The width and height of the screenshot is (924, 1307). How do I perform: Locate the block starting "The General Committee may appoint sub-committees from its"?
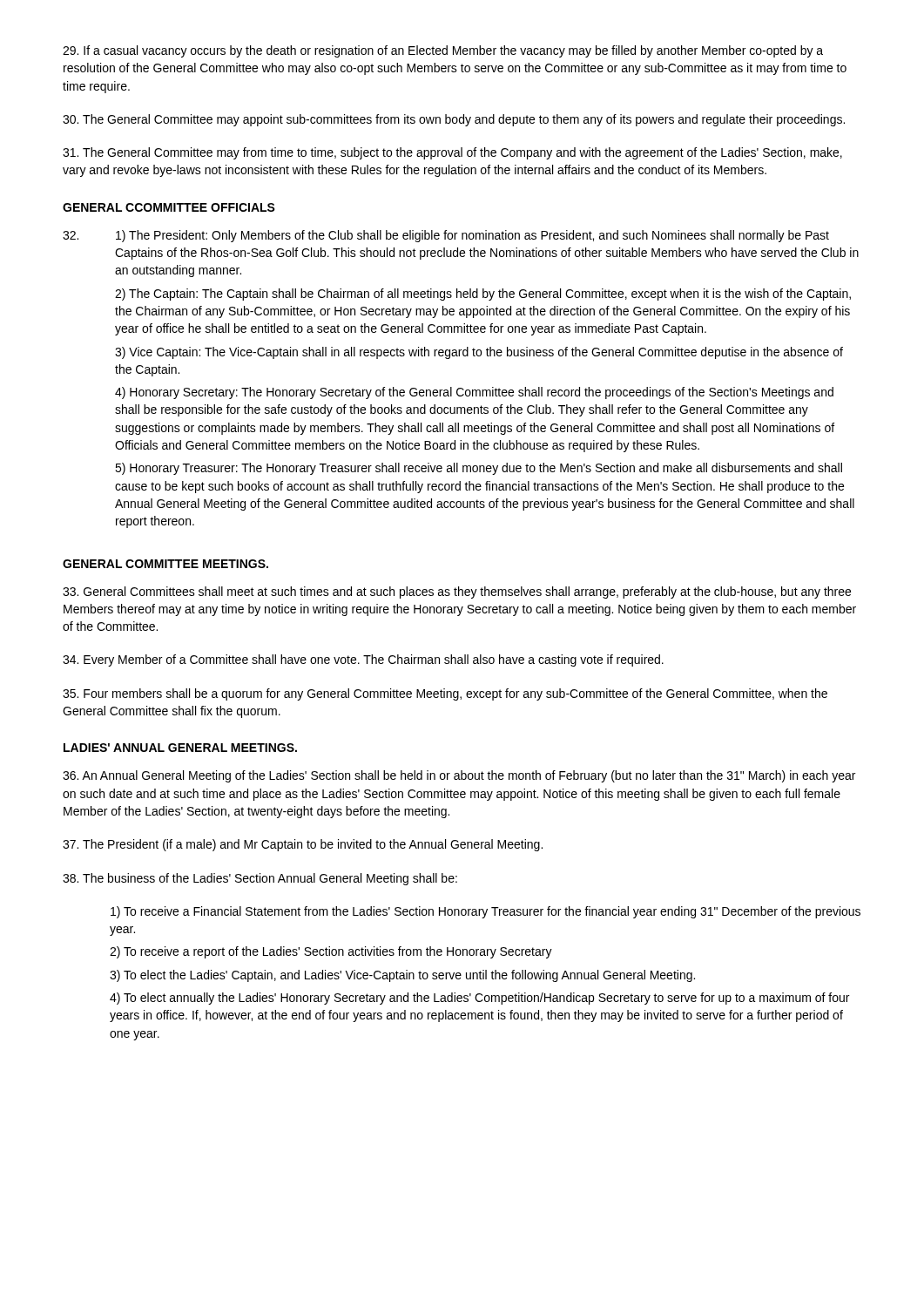click(x=454, y=119)
